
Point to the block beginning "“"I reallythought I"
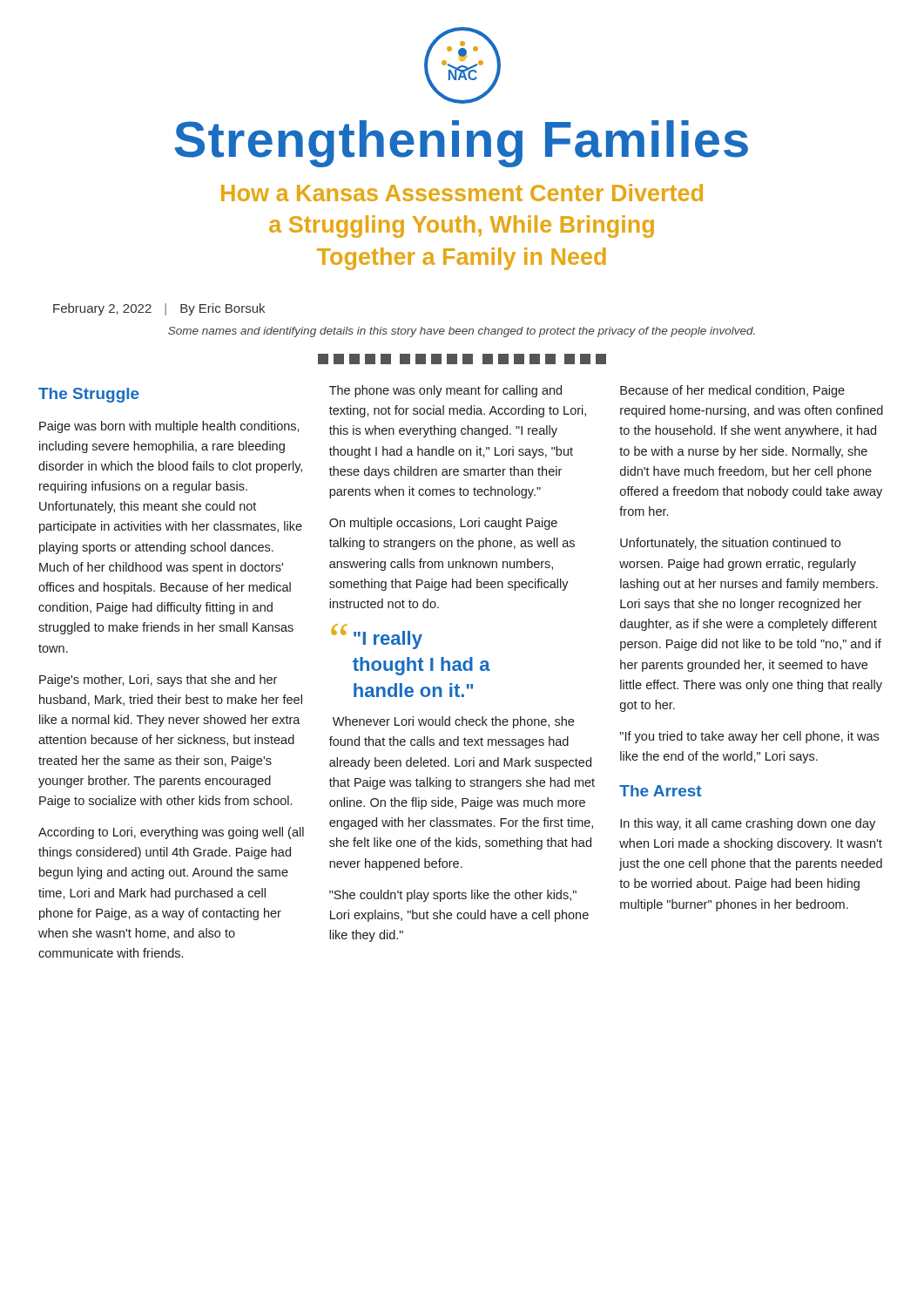409,665
